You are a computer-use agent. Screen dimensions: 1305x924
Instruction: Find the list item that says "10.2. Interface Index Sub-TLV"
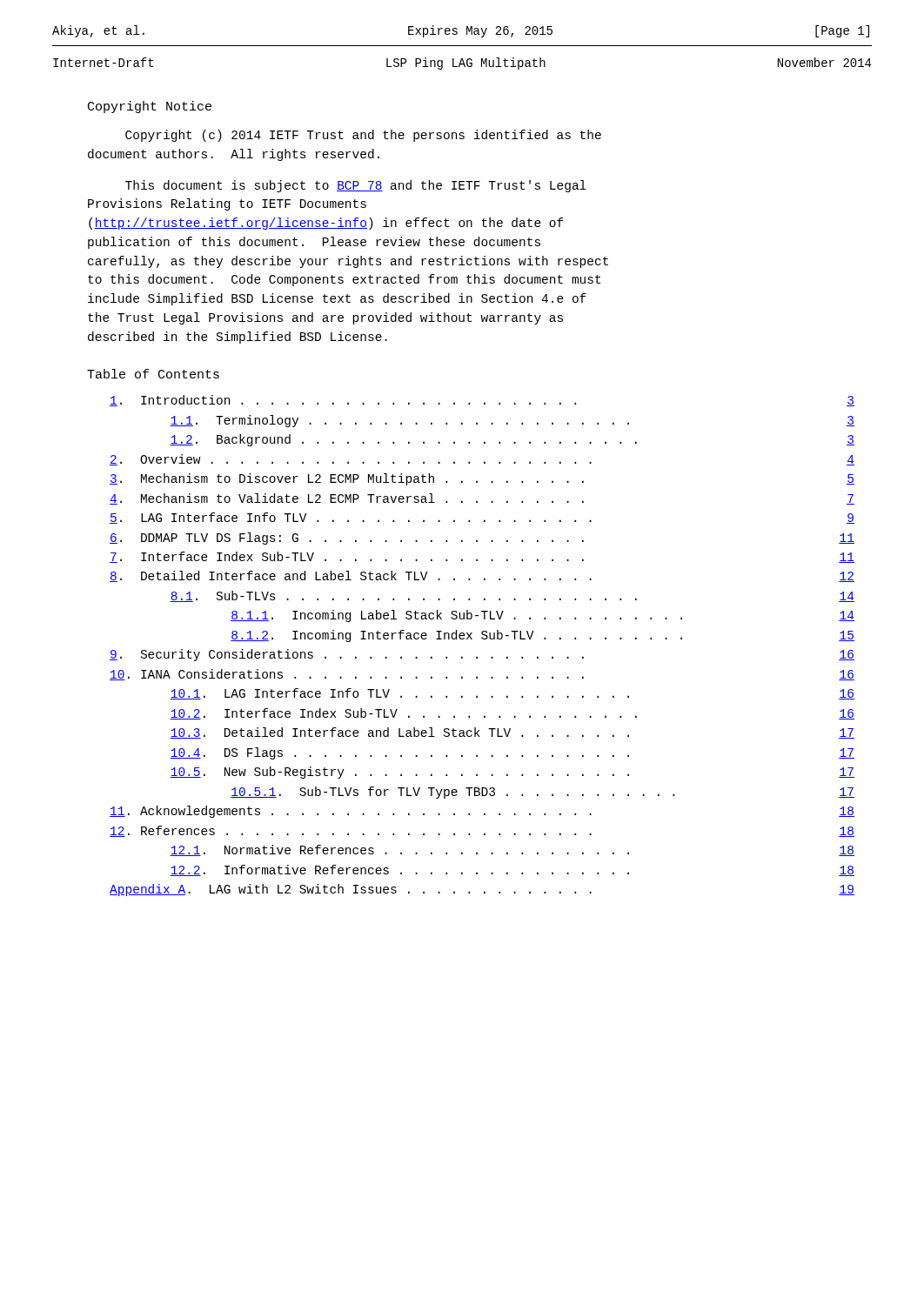[471, 714]
